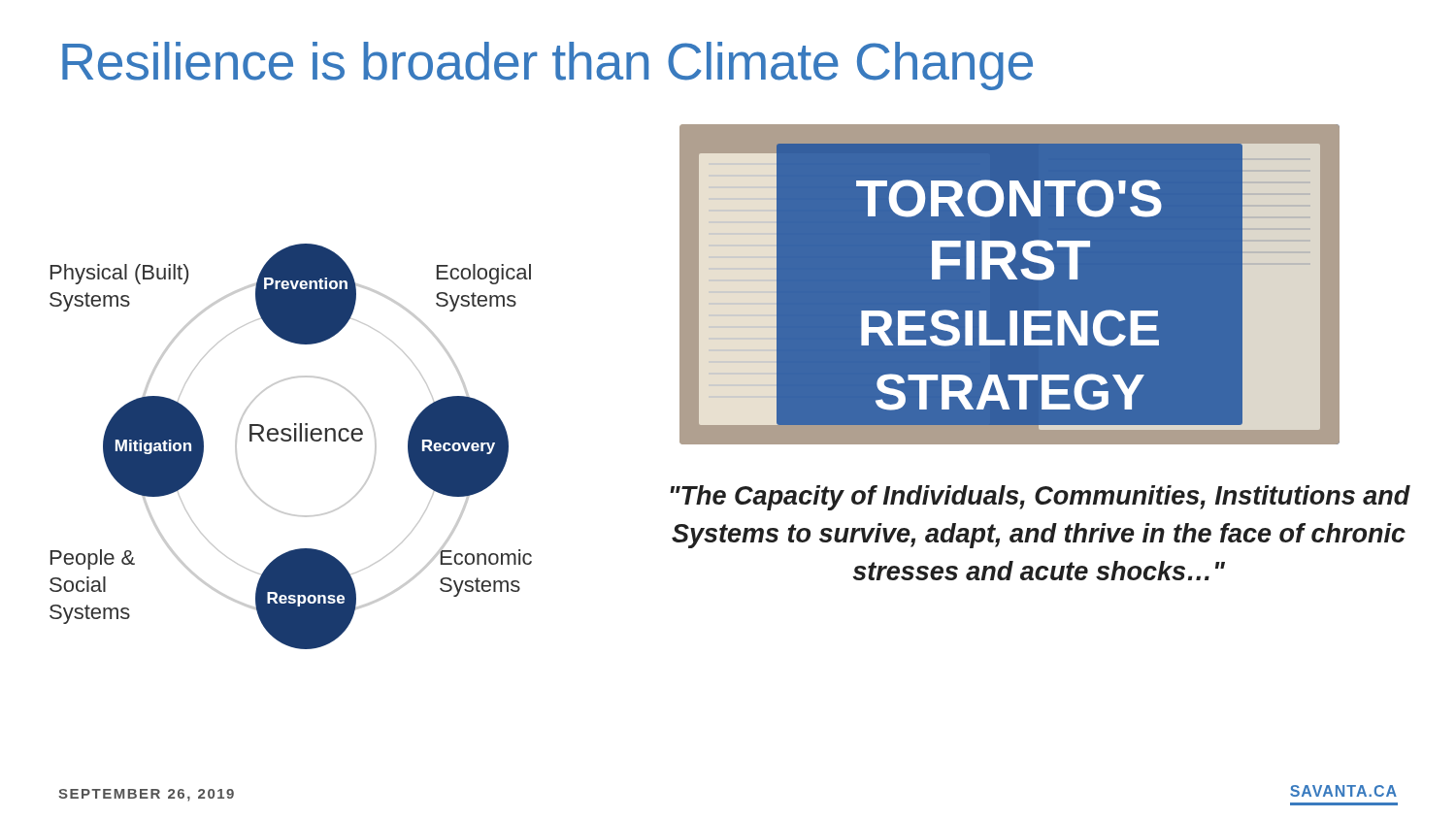Click on the photo
The height and width of the screenshot is (819, 1456).
[x=1010, y=284]
